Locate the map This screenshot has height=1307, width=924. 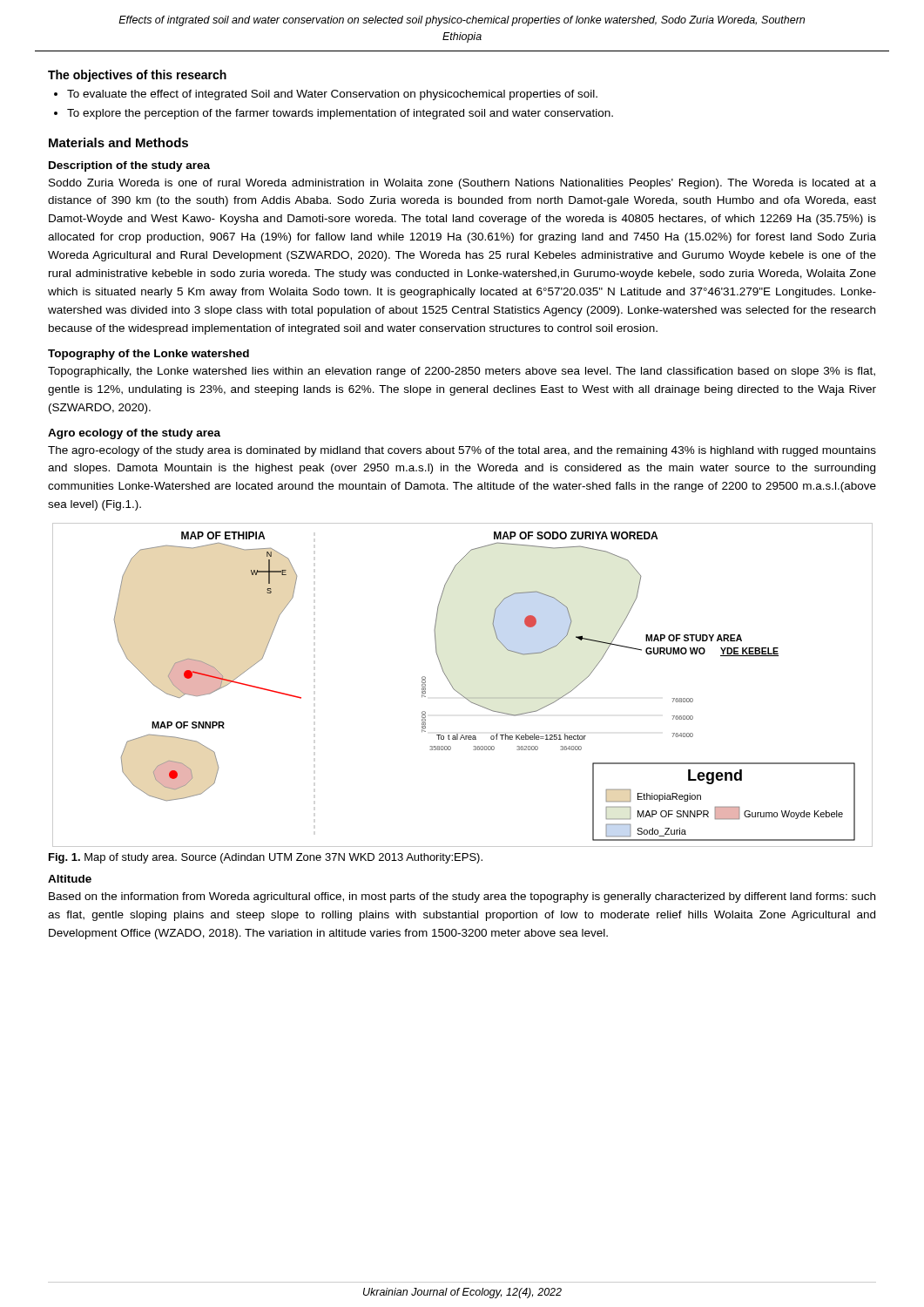point(462,685)
